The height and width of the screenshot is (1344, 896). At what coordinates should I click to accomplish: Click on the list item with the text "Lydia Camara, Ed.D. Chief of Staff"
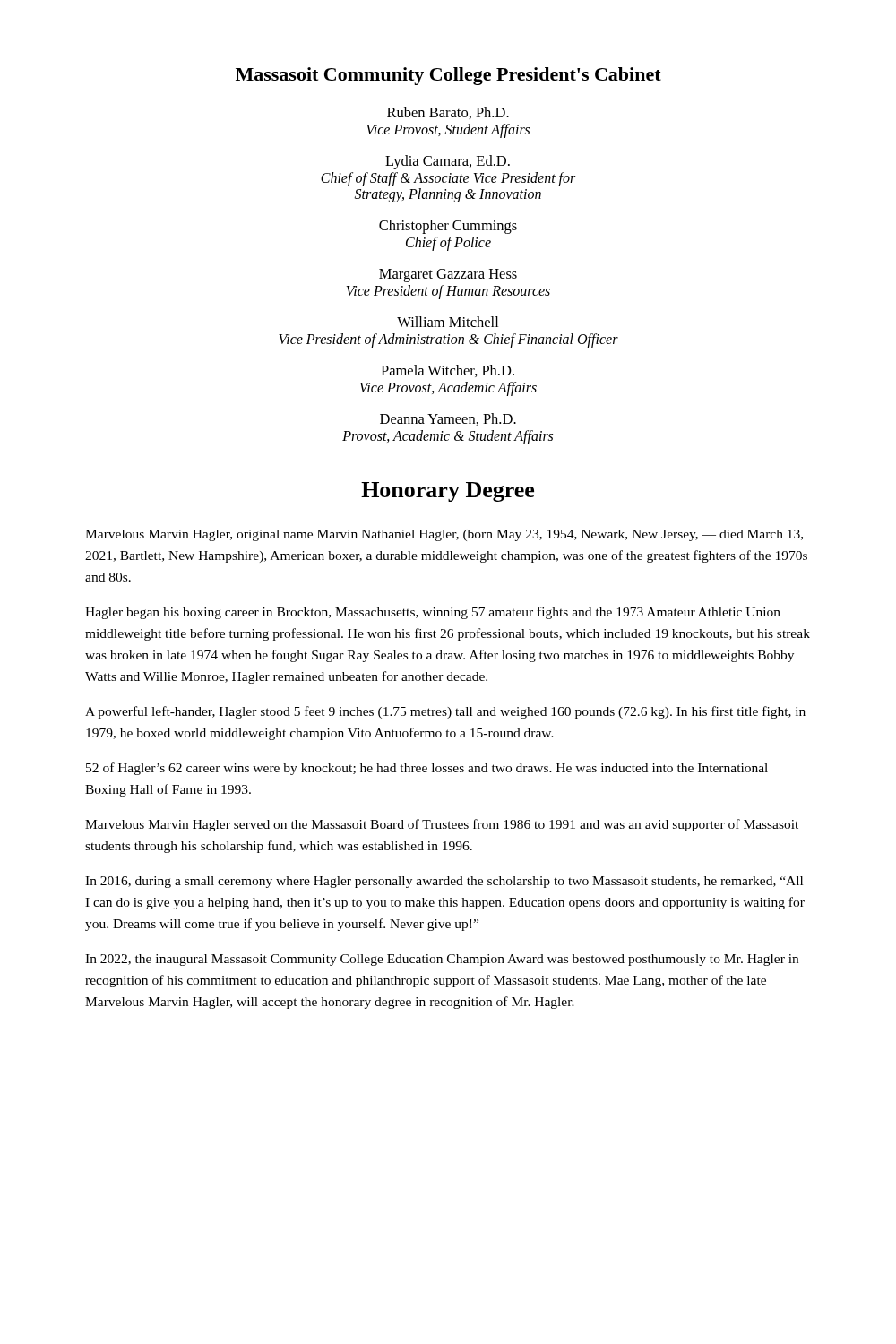(448, 177)
